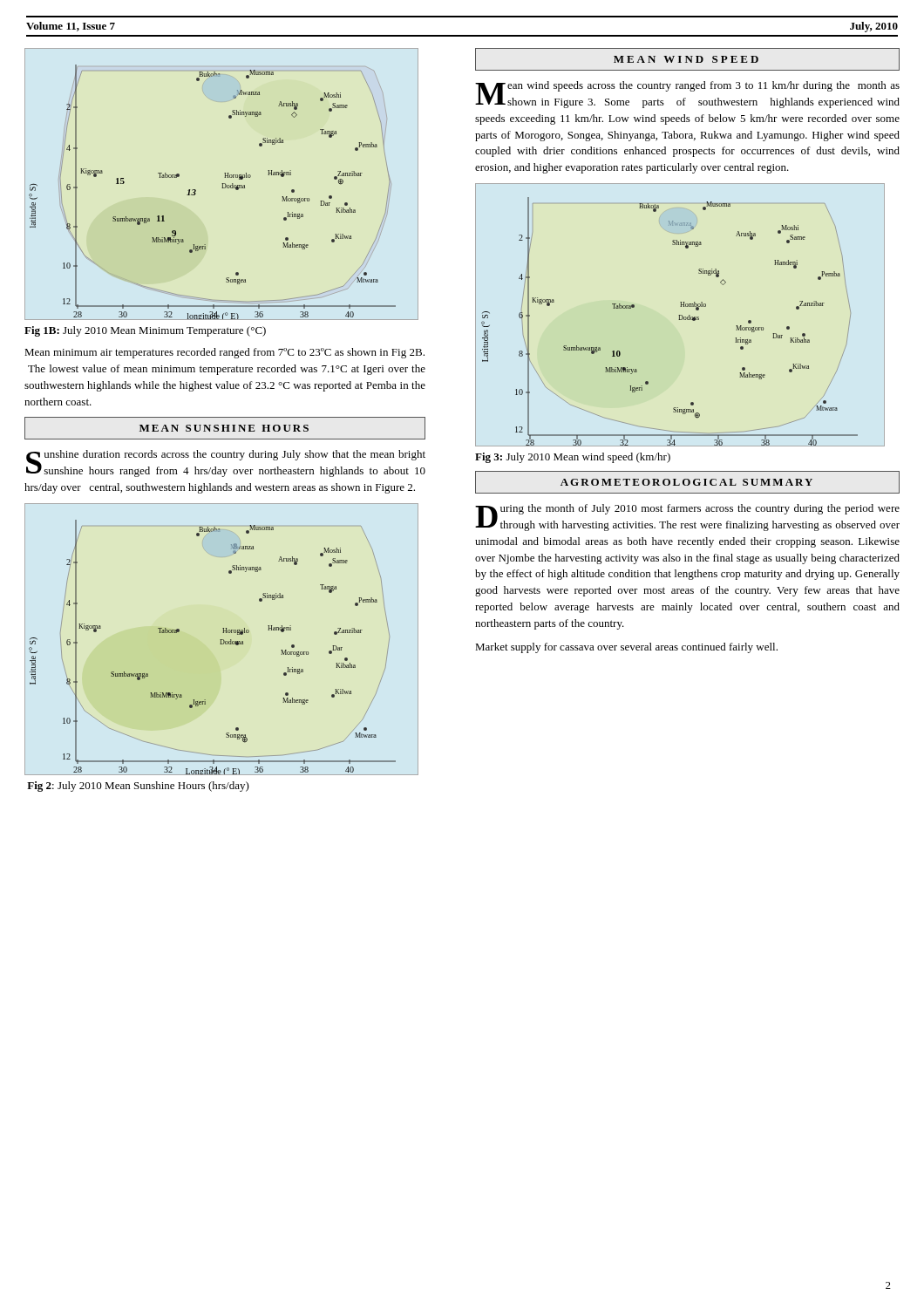Click on the region starting "Fig 3: July 2010 Mean wind"
The image size is (924, 1308).
click(x=573, y=456)
